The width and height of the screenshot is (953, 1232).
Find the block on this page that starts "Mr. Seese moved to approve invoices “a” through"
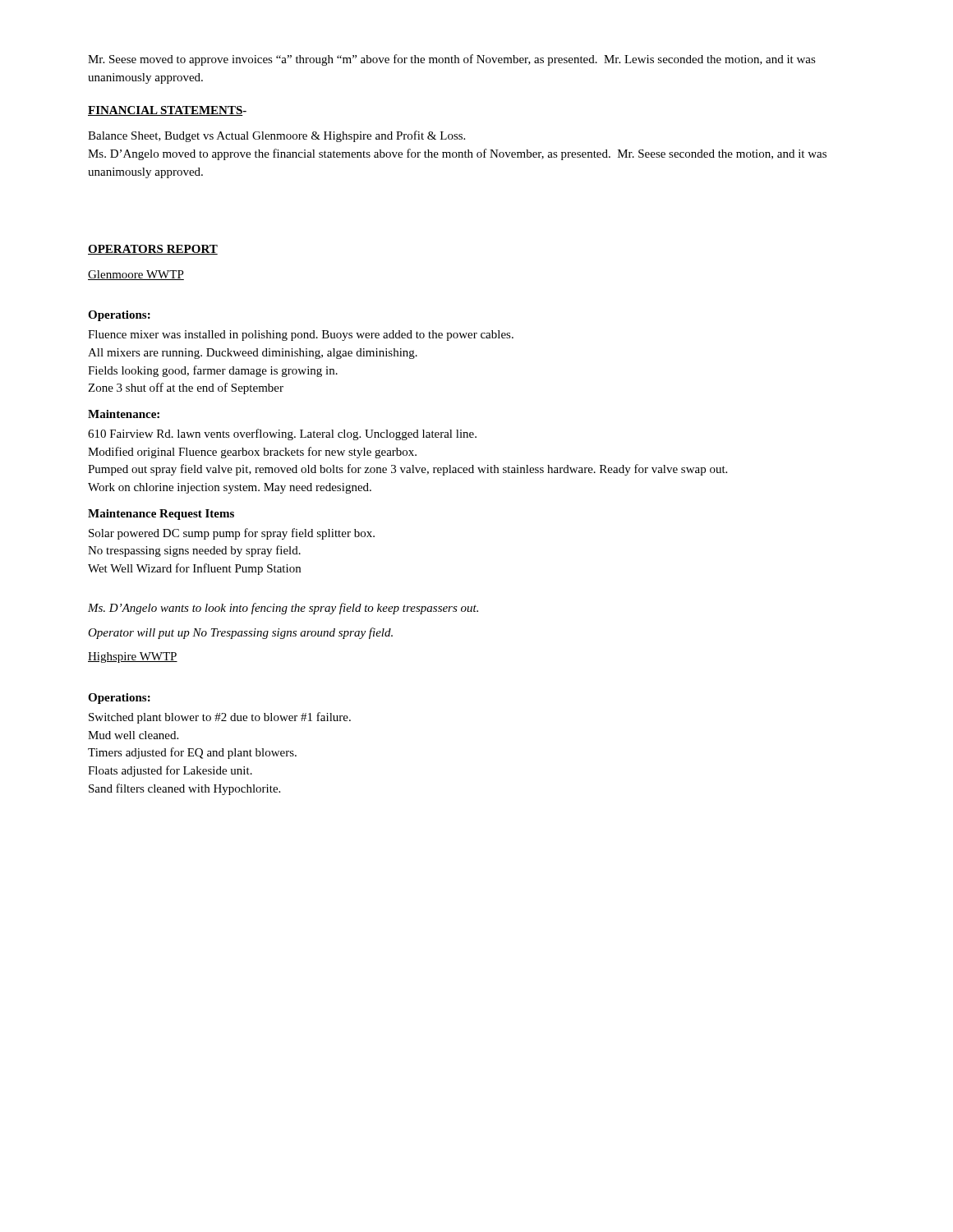pos(452,68)
